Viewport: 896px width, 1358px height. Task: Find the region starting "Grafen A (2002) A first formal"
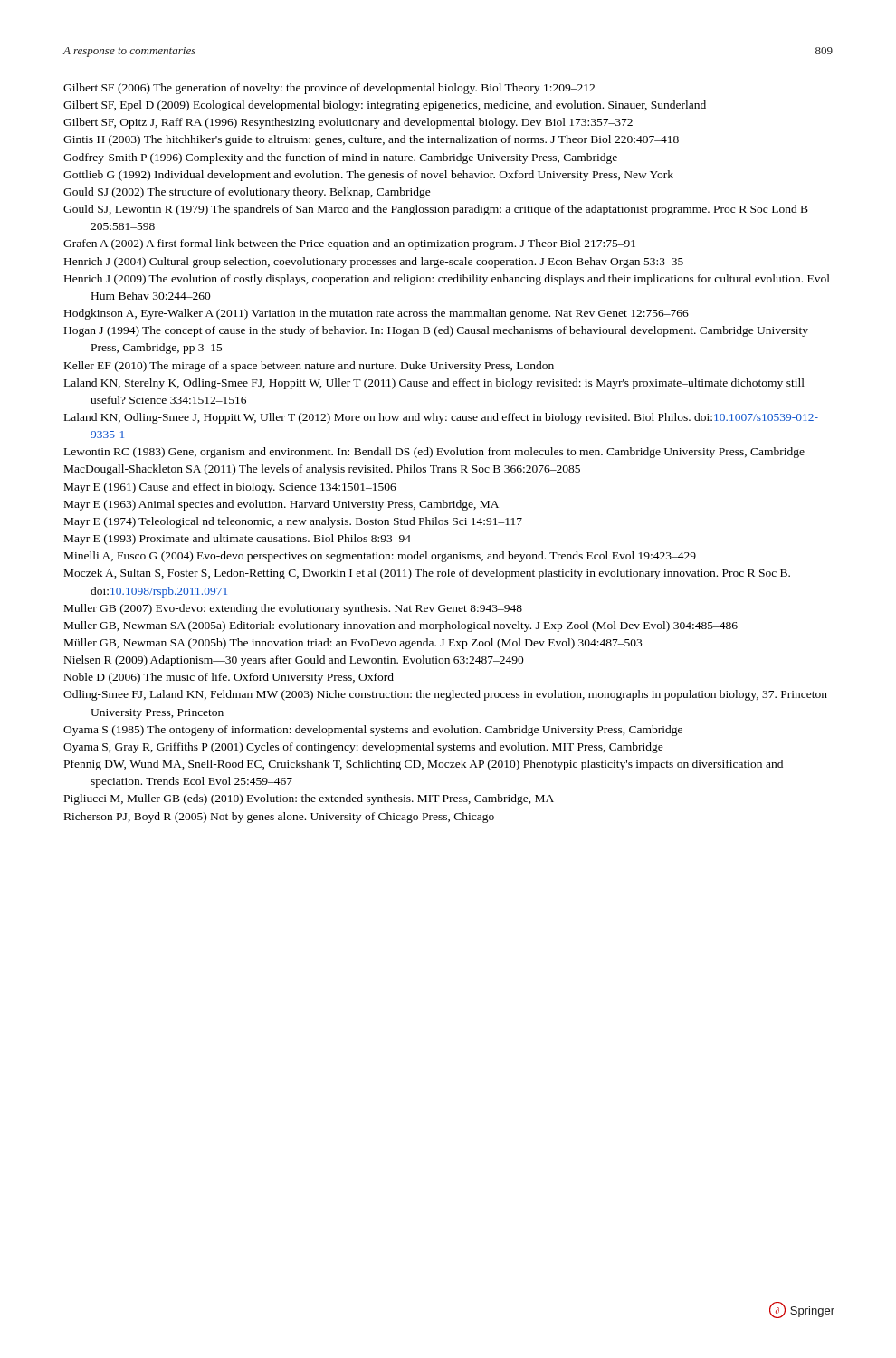(350, 243)
